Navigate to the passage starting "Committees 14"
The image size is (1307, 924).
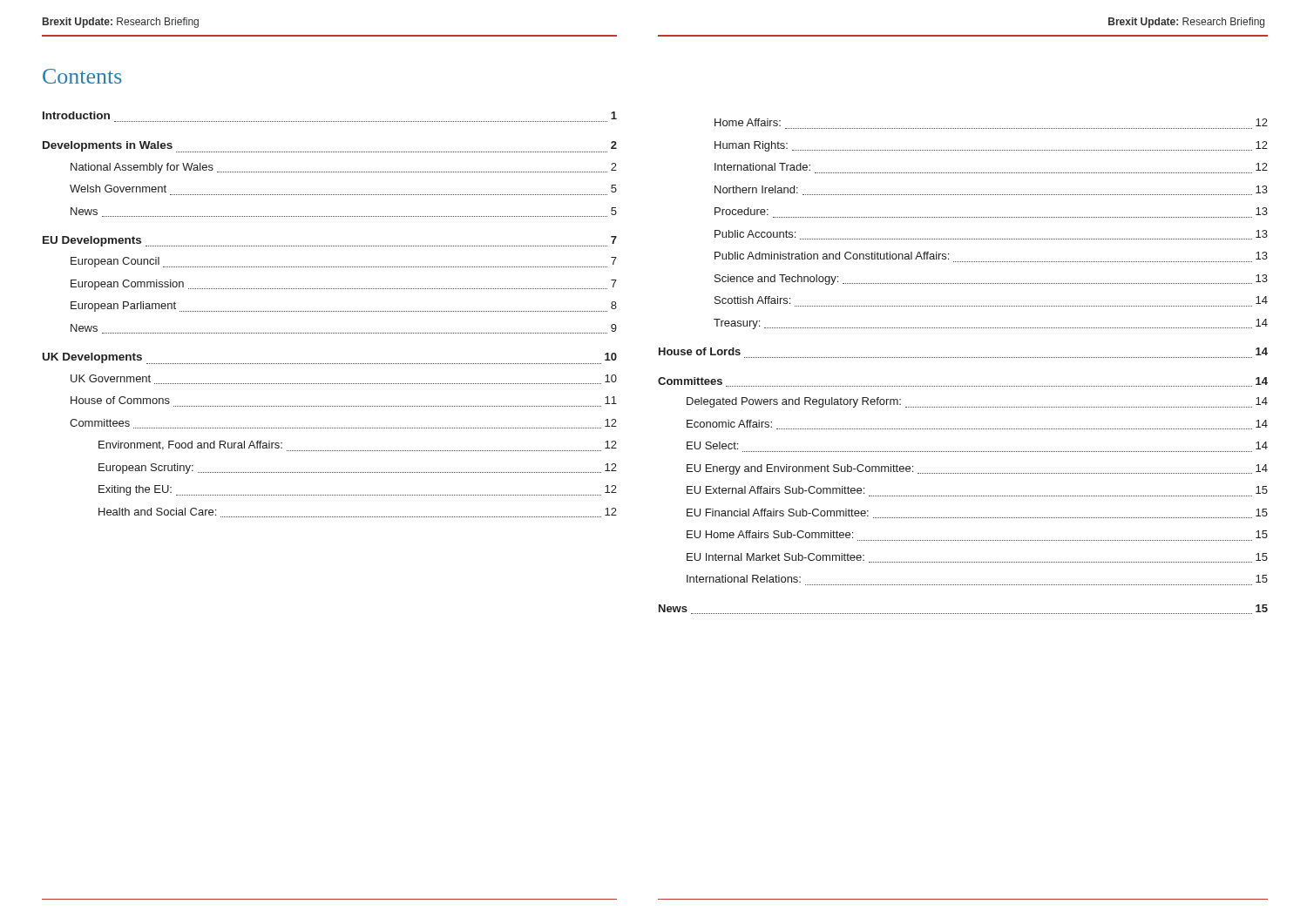963,381
